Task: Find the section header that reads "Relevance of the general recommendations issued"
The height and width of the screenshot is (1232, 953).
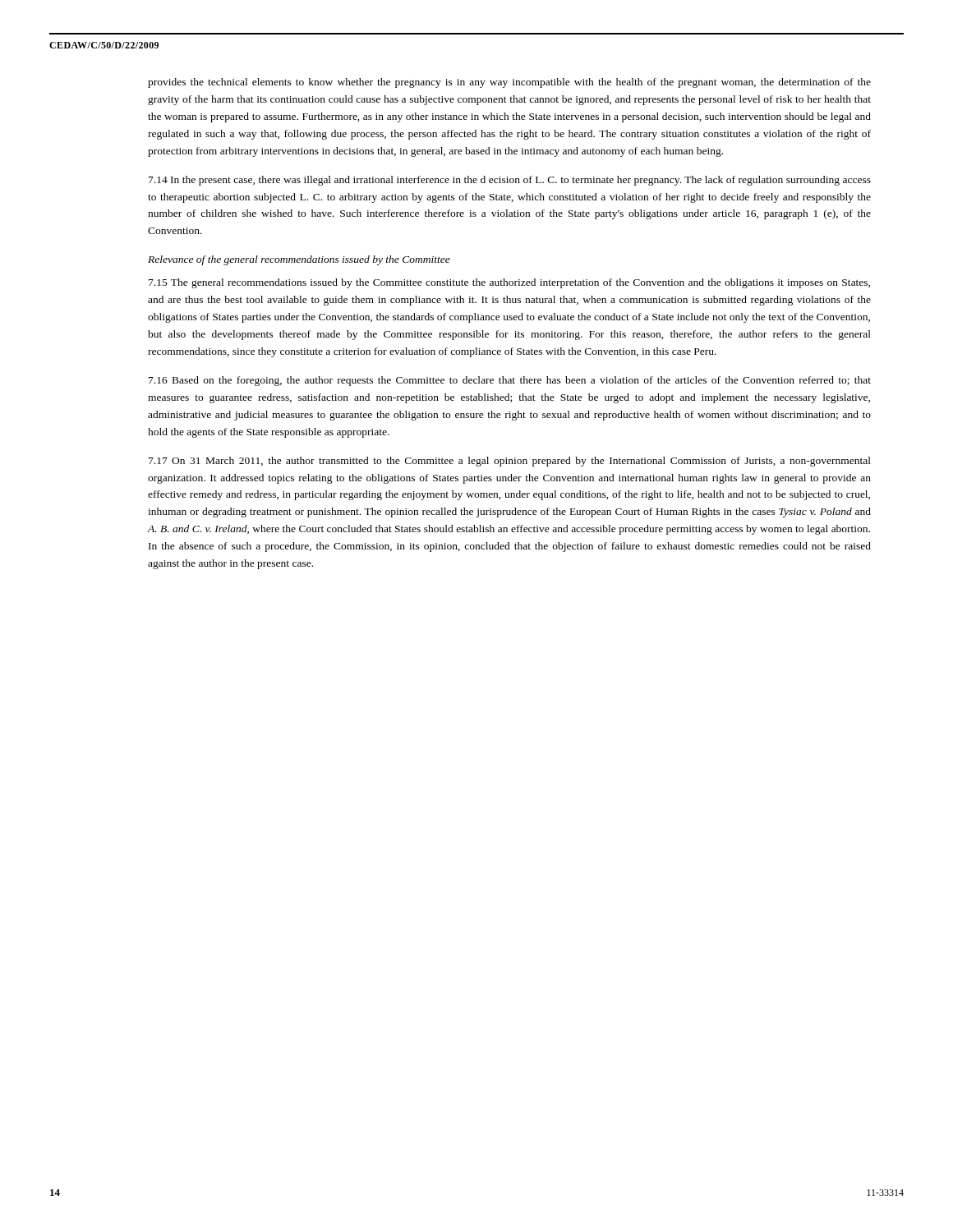Action: [299, 259]
